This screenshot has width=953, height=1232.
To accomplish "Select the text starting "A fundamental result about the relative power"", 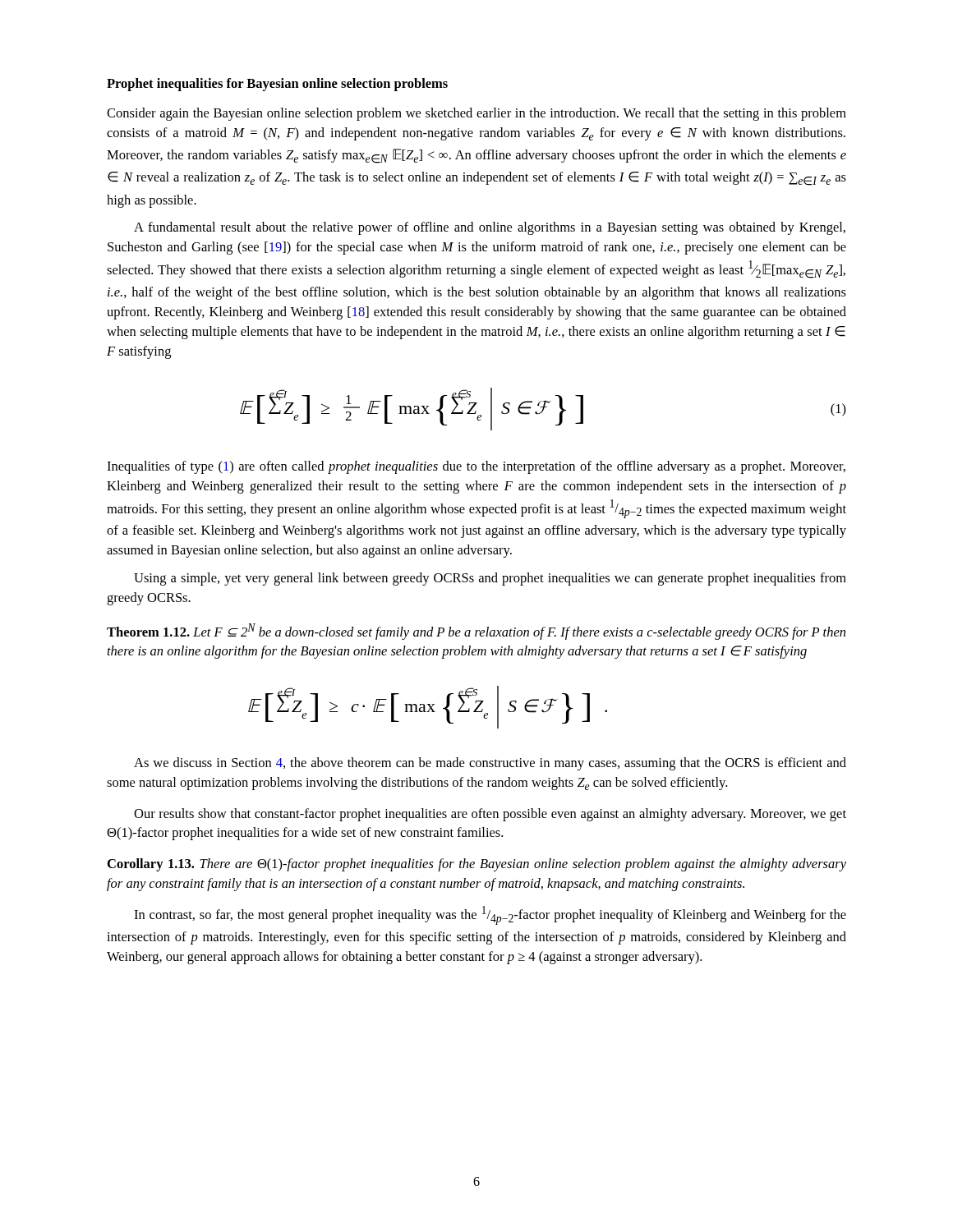I will coord(476,289).
